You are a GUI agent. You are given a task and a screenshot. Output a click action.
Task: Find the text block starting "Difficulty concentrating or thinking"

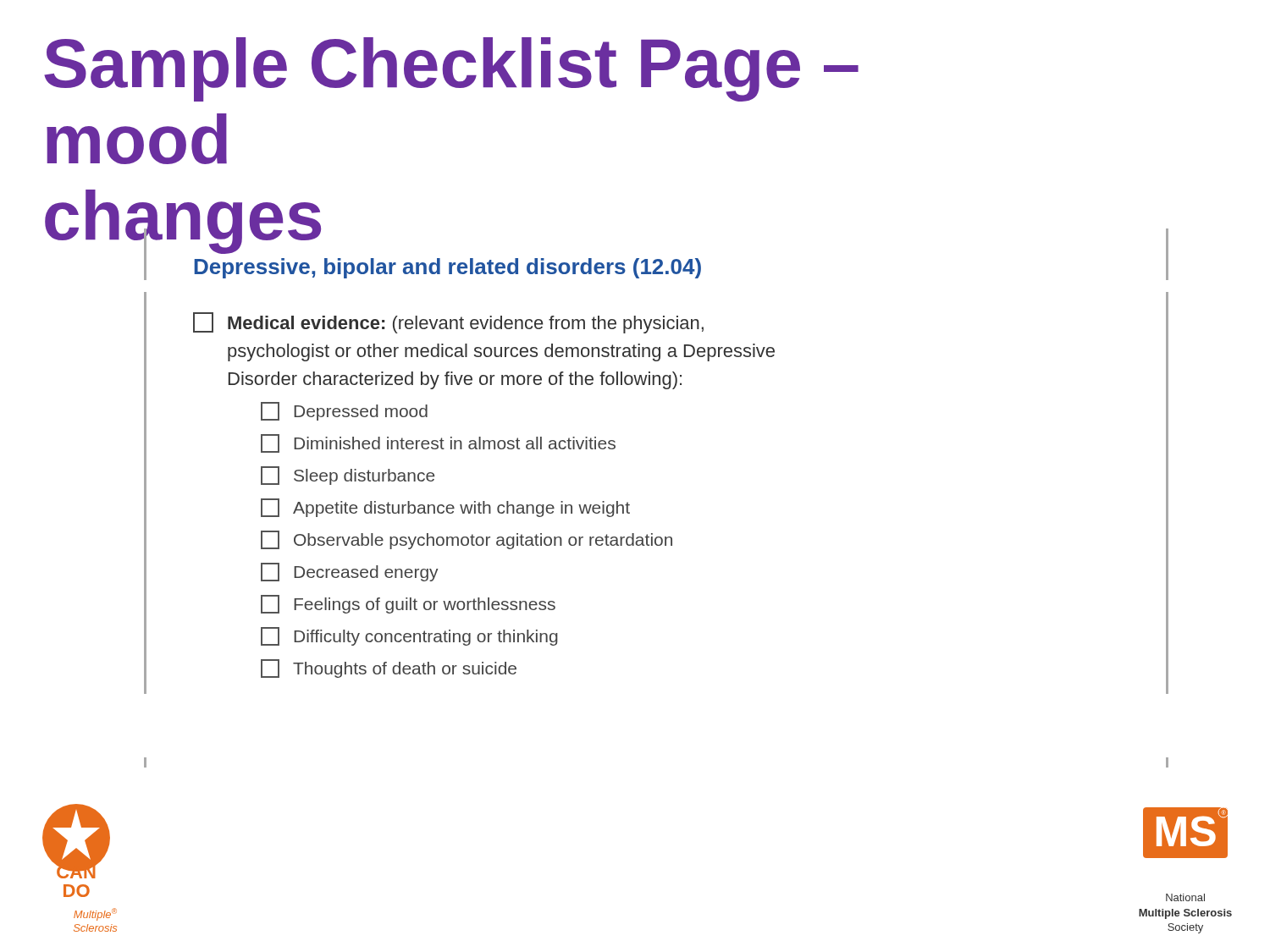click(x=410, y=636)
